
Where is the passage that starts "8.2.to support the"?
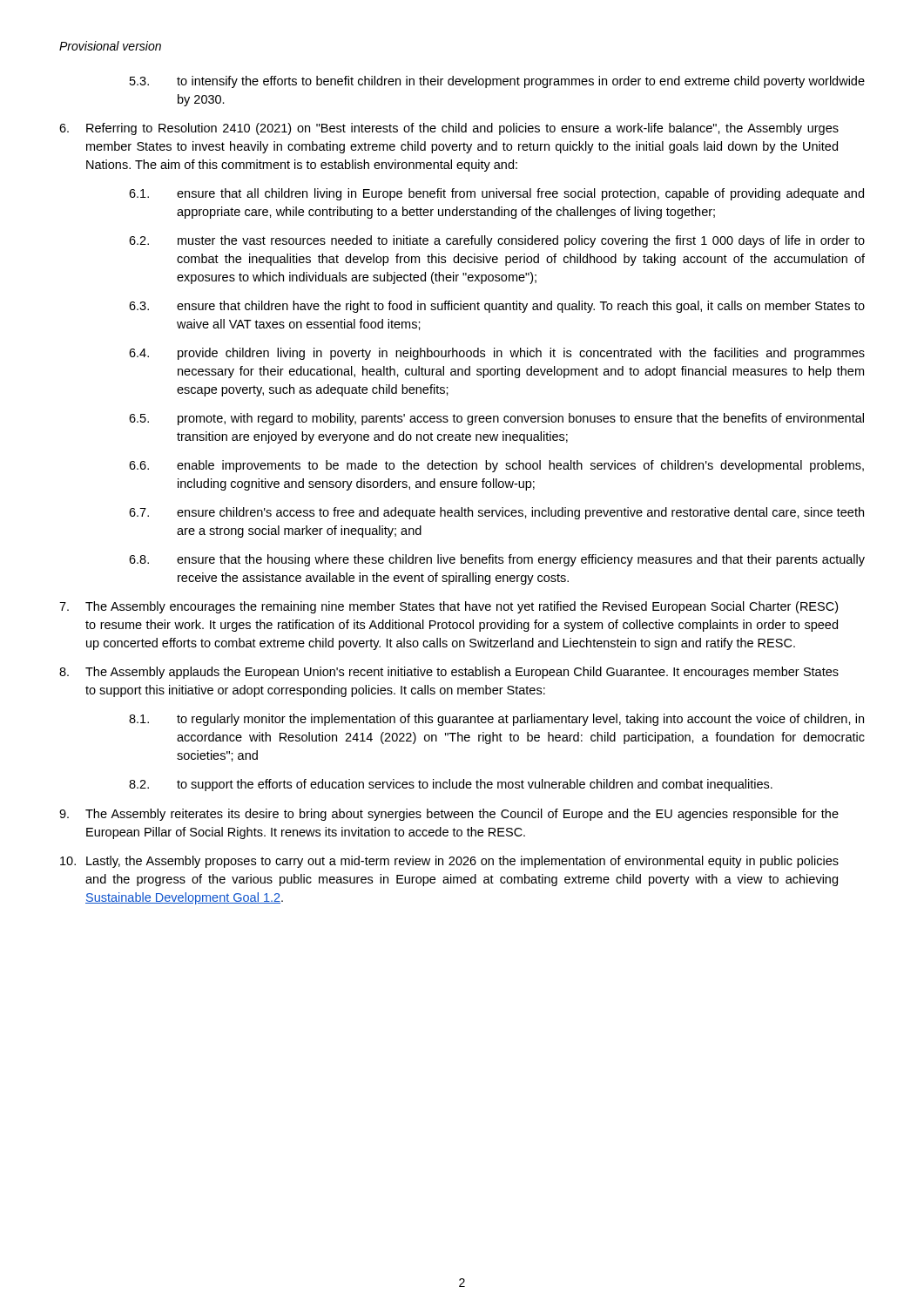[x=497, y=785]
